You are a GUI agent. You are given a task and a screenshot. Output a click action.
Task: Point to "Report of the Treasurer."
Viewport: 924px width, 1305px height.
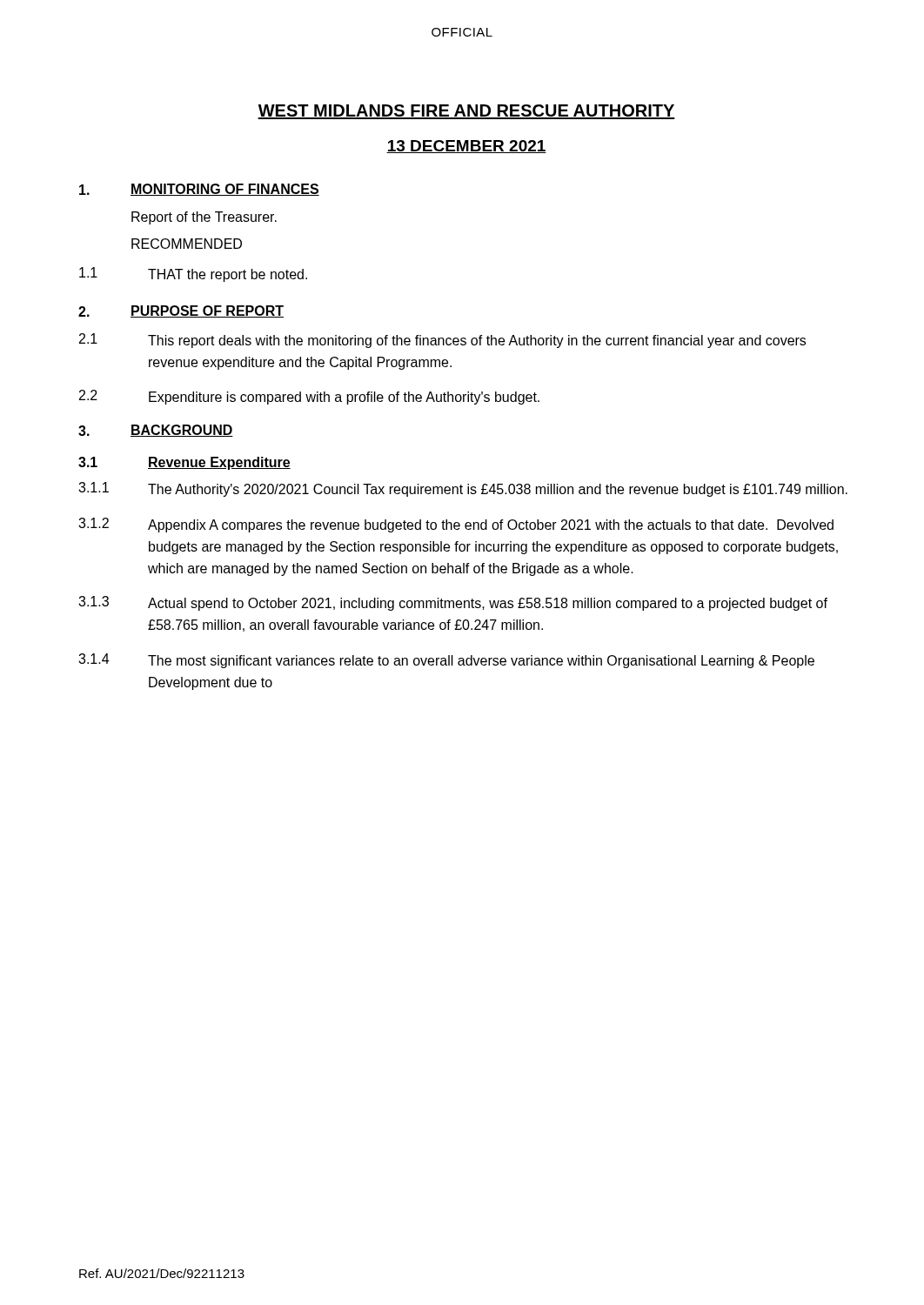[204, 217]
